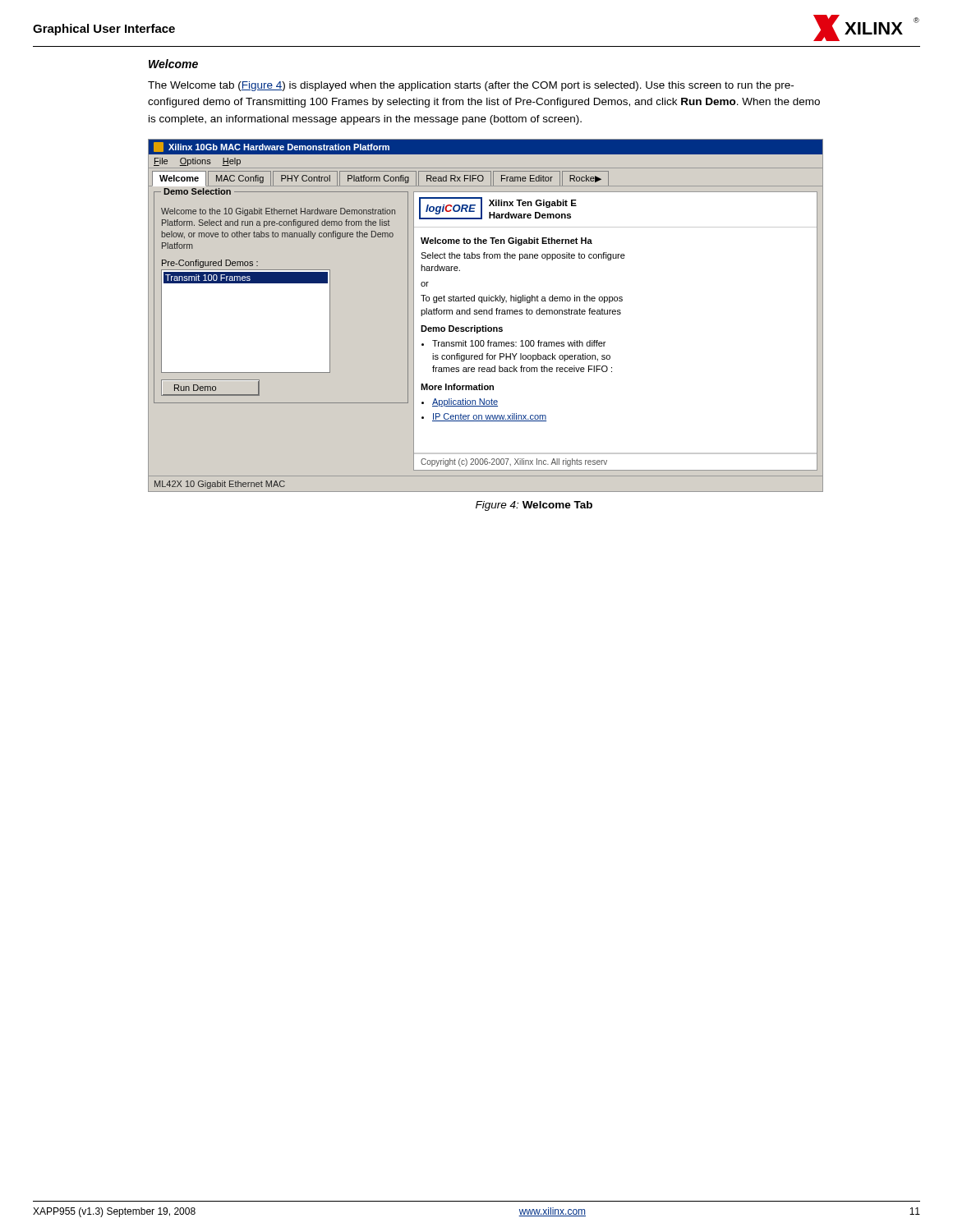Find the screenshot
This screenshot has width=953, height=1232.
[534, 315]
